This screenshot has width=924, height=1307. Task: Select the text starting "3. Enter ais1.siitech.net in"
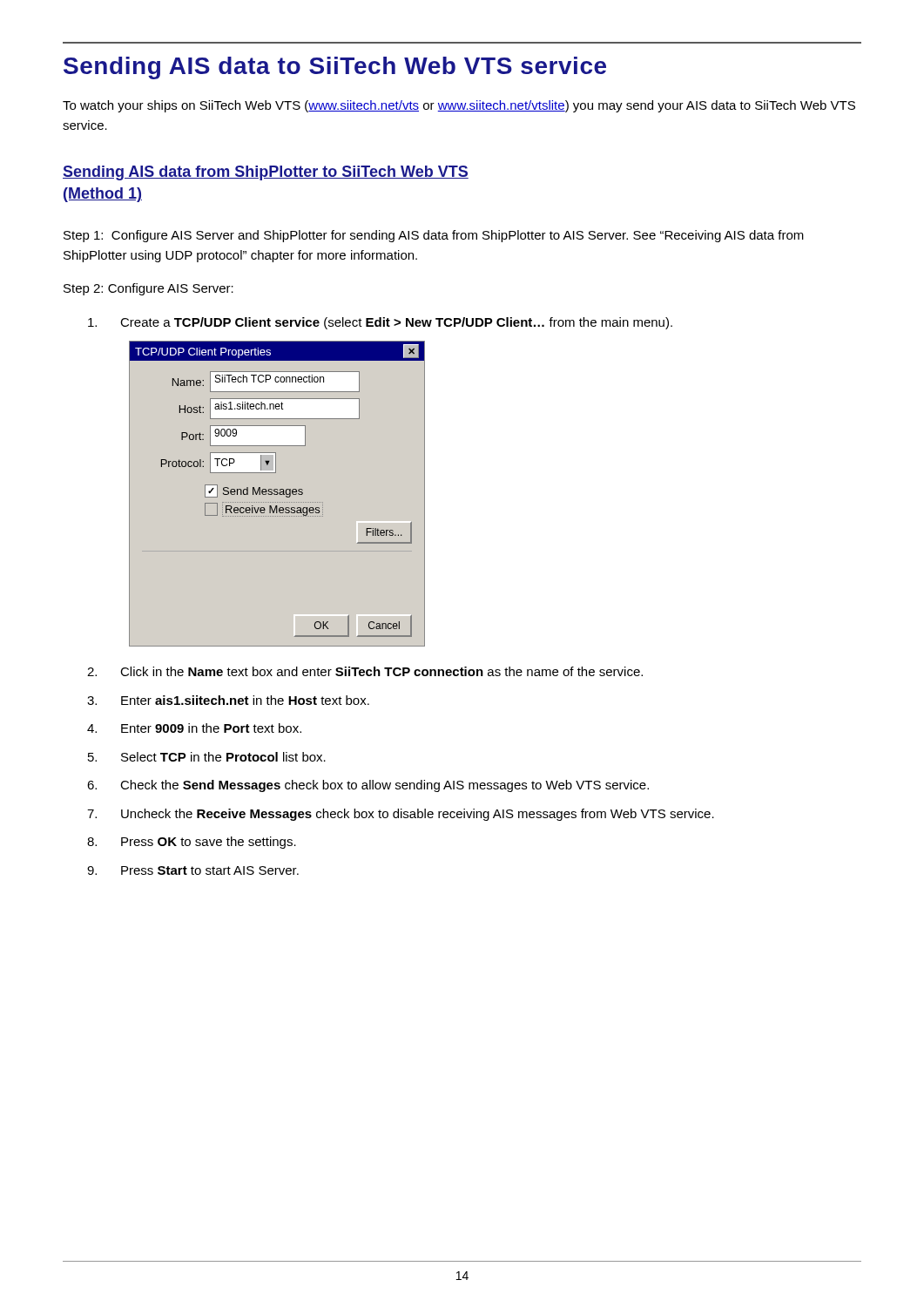[x=228, y=700]
